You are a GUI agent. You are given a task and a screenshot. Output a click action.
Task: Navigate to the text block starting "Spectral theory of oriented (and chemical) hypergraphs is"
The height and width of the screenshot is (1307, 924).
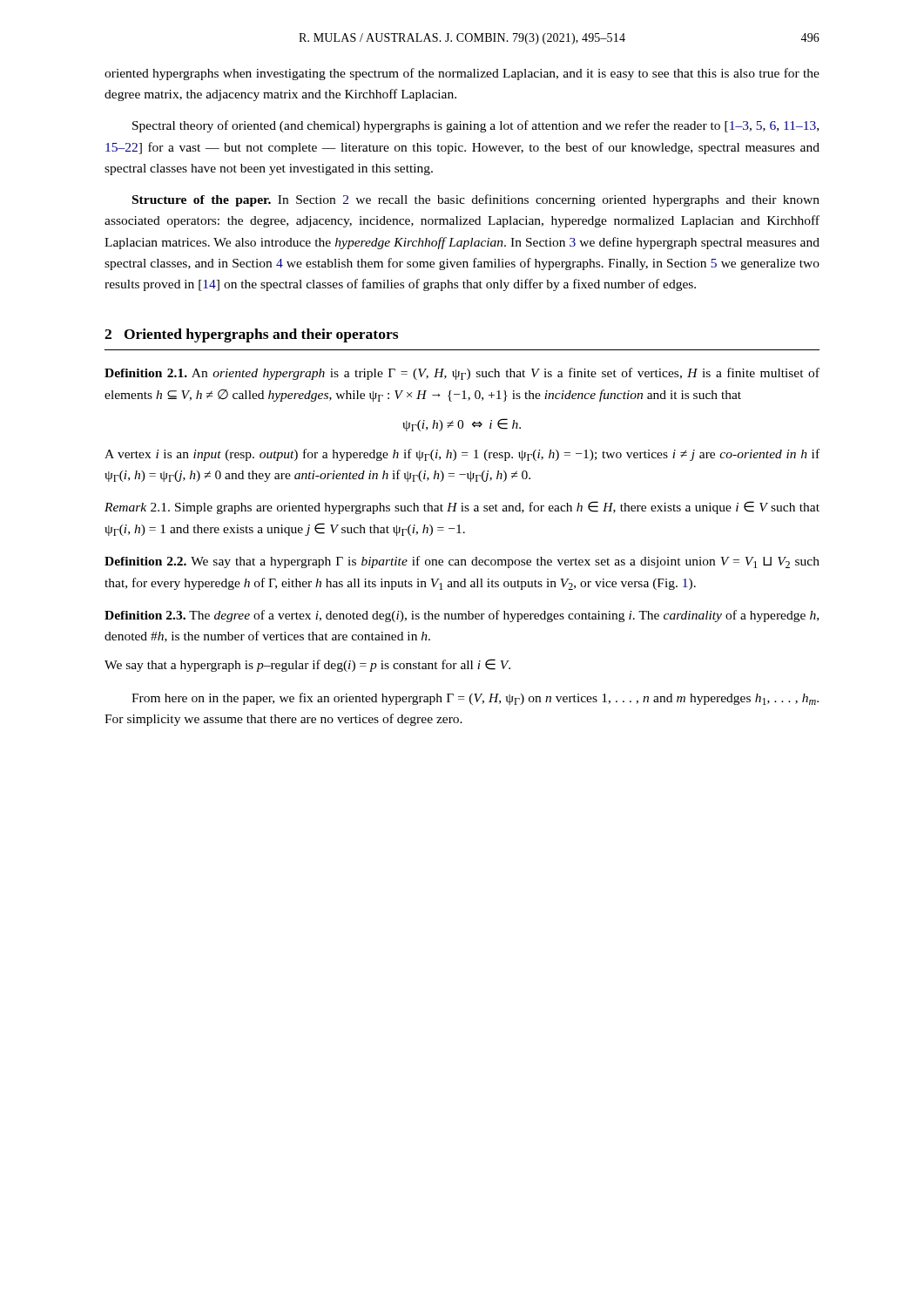462,147
